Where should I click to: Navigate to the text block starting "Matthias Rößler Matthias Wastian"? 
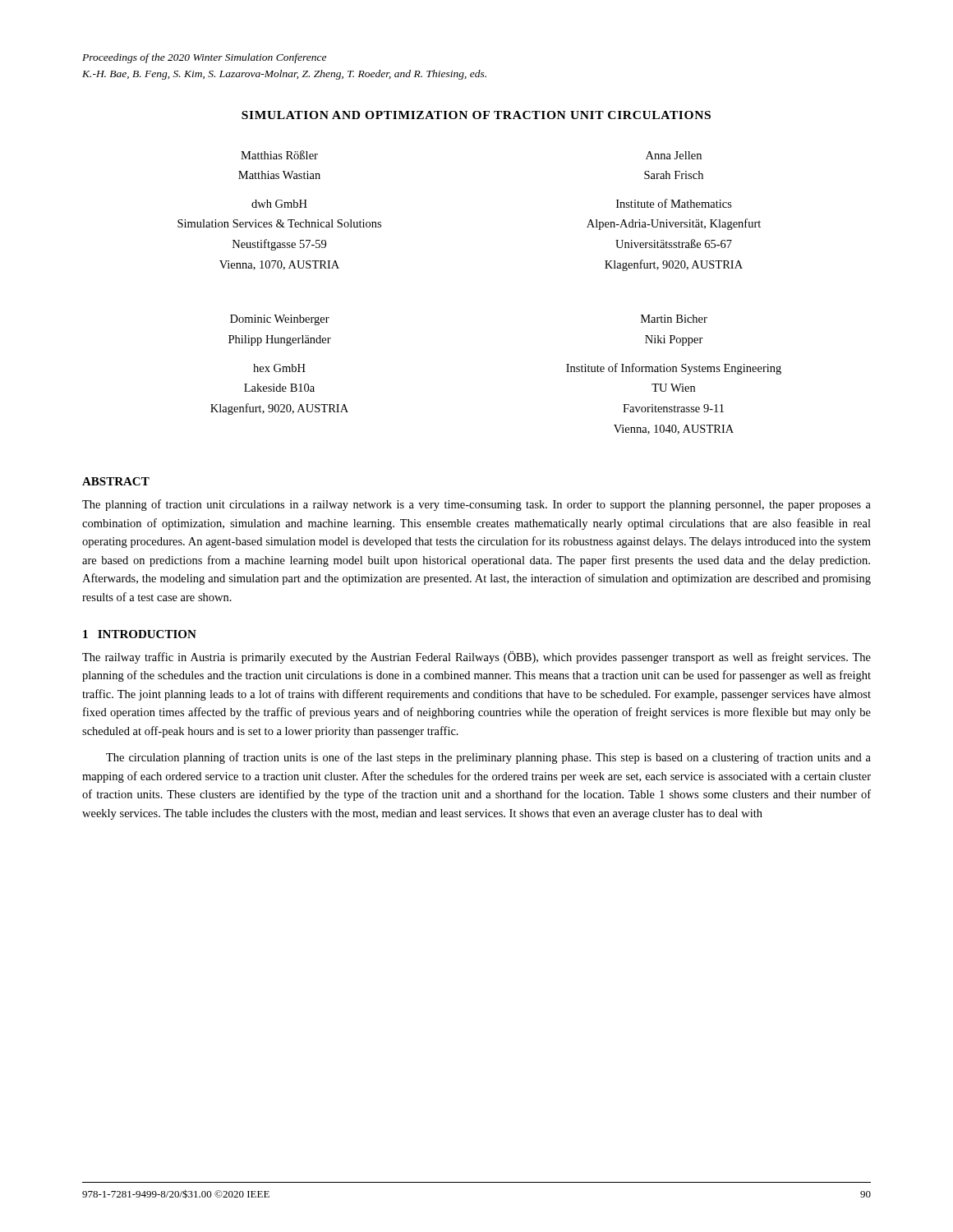click(279, 165)
